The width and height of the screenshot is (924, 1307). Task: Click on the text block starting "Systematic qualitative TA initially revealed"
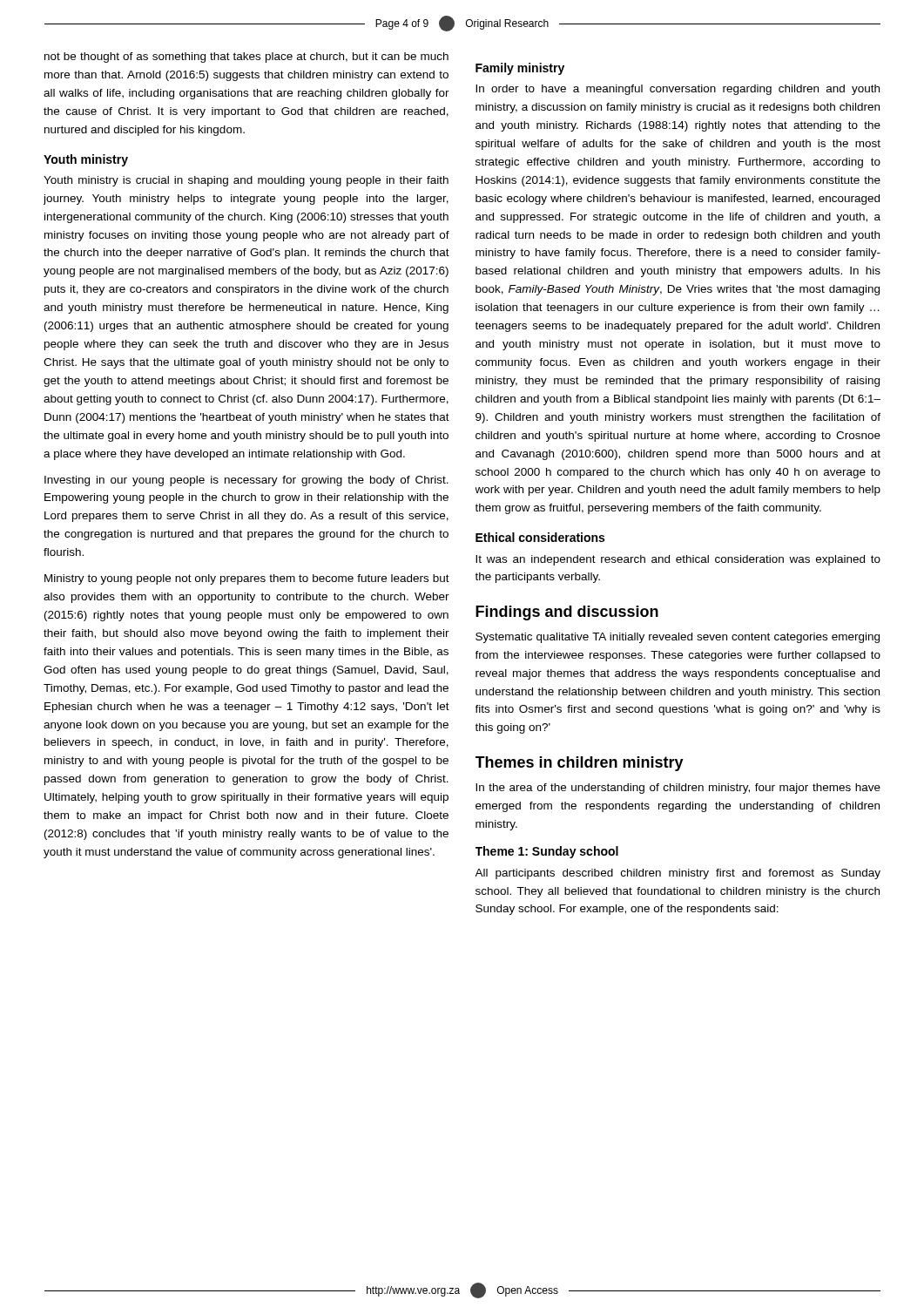pos(678,683)
